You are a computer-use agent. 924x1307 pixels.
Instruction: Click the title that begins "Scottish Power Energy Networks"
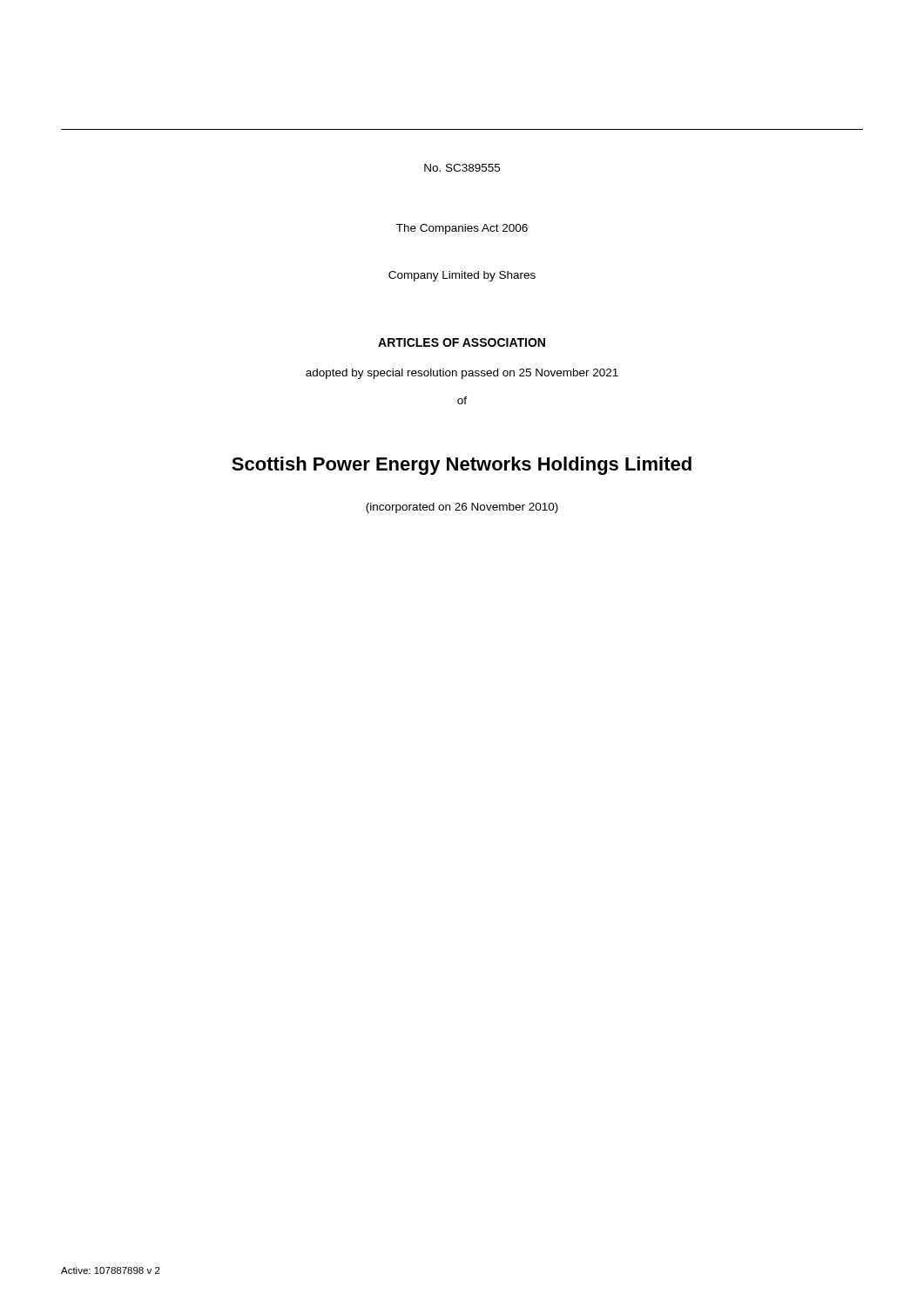point(462,464)
